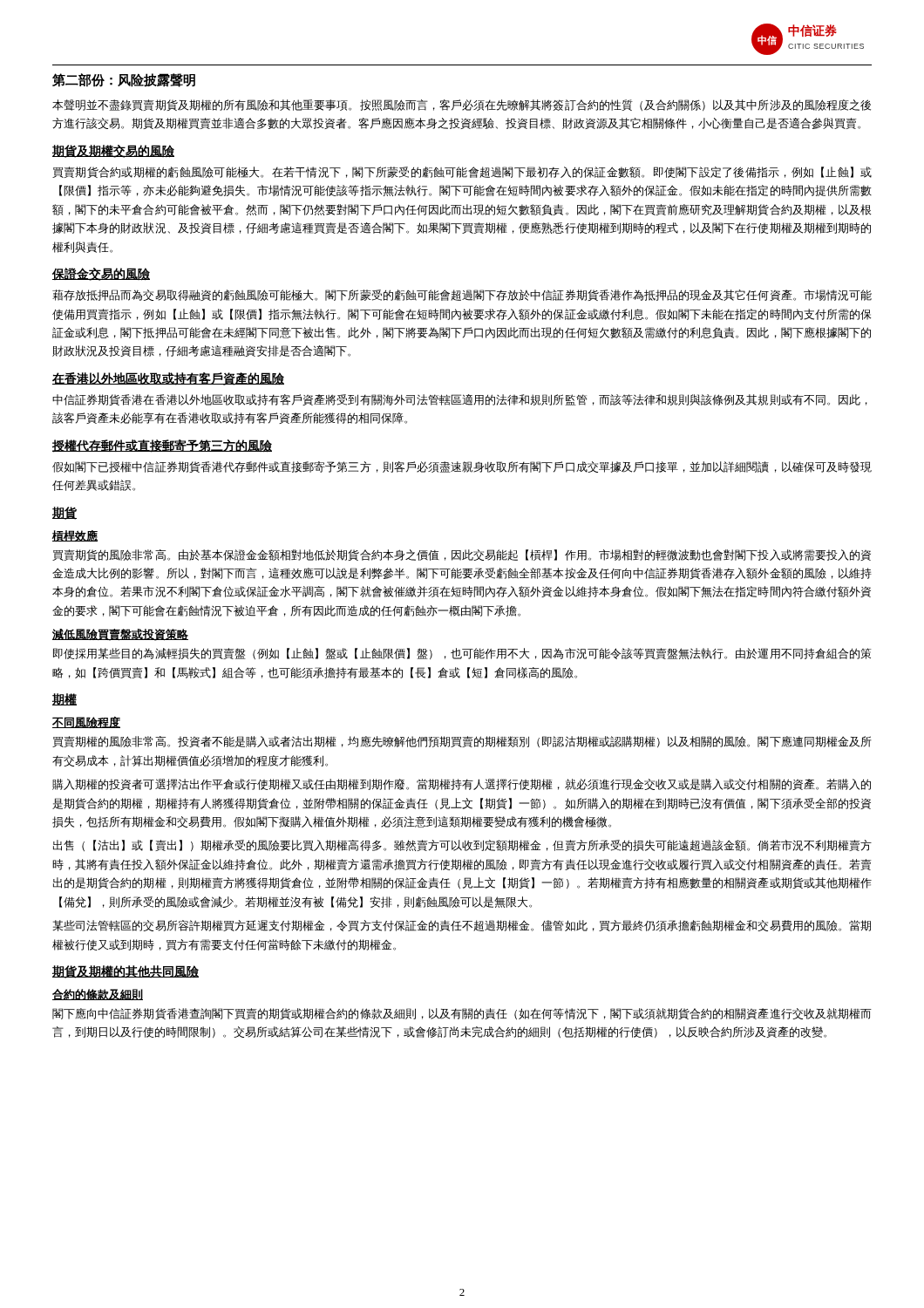
Task: Click on the logo
Action: coord(811,39)
